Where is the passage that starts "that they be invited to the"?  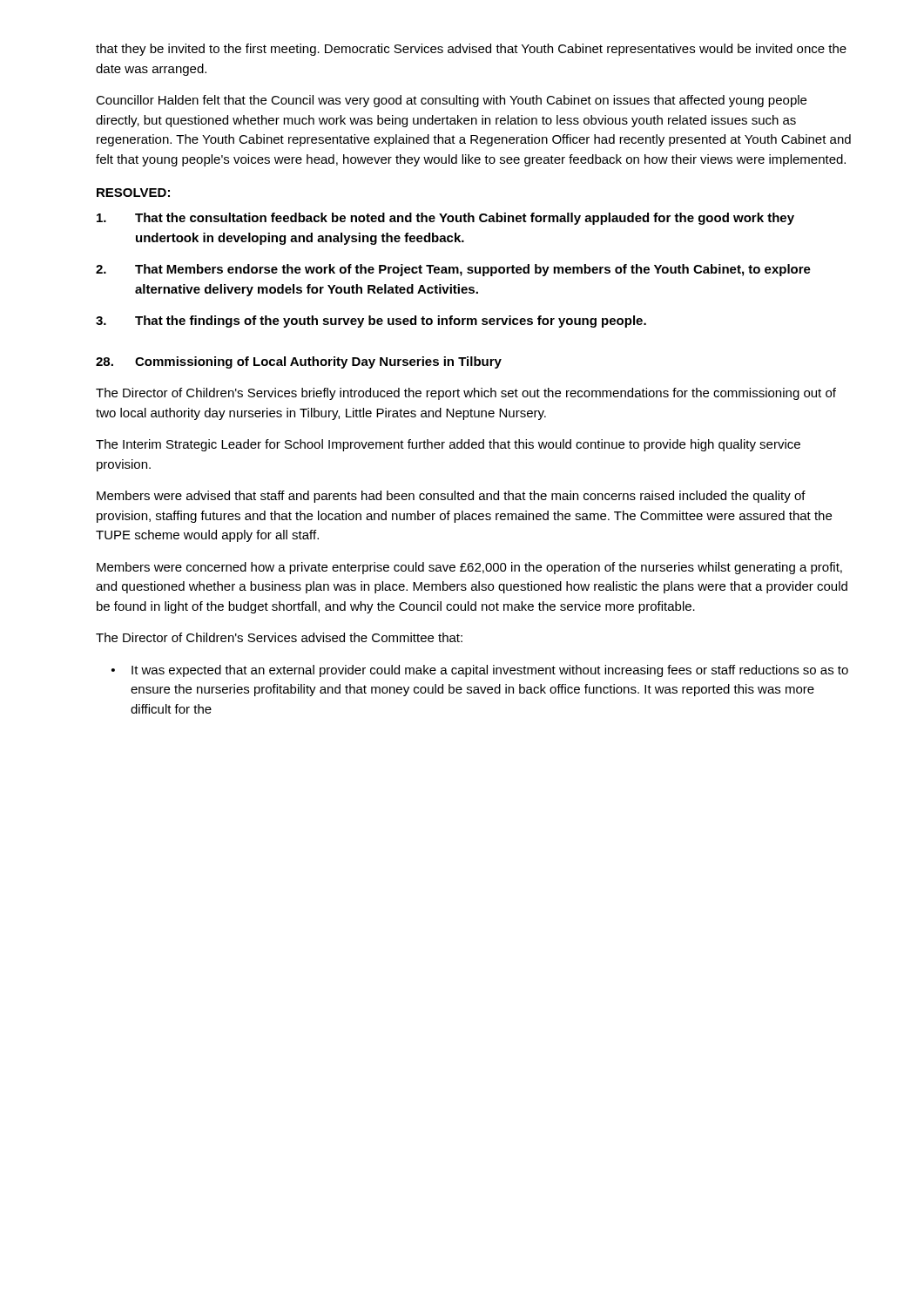[x=471, y=58]
